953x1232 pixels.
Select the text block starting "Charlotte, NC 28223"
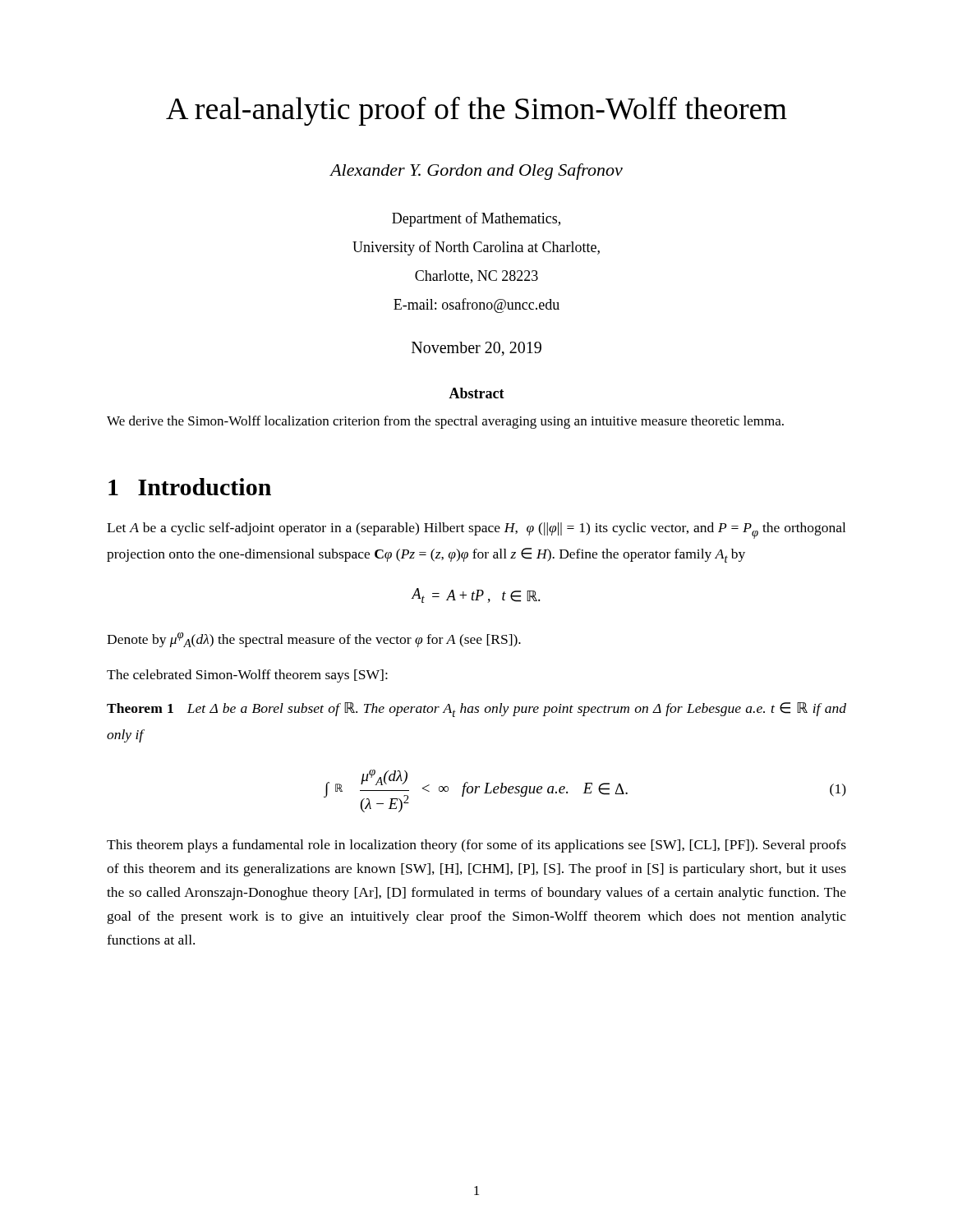[x=476, y=276]
